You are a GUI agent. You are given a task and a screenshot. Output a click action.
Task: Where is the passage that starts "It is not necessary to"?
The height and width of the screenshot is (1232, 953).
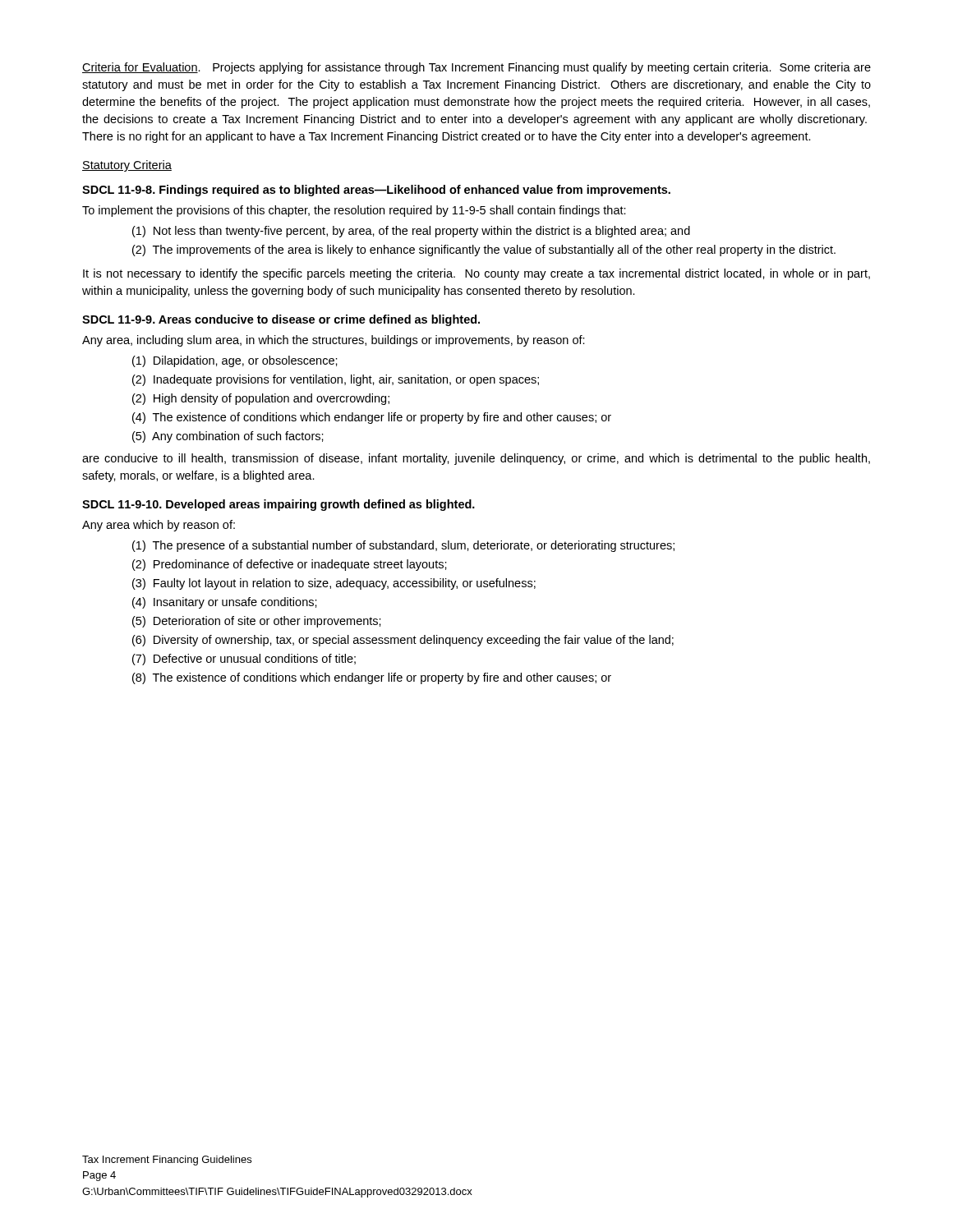pyautogui.click(x=476, y=282)
